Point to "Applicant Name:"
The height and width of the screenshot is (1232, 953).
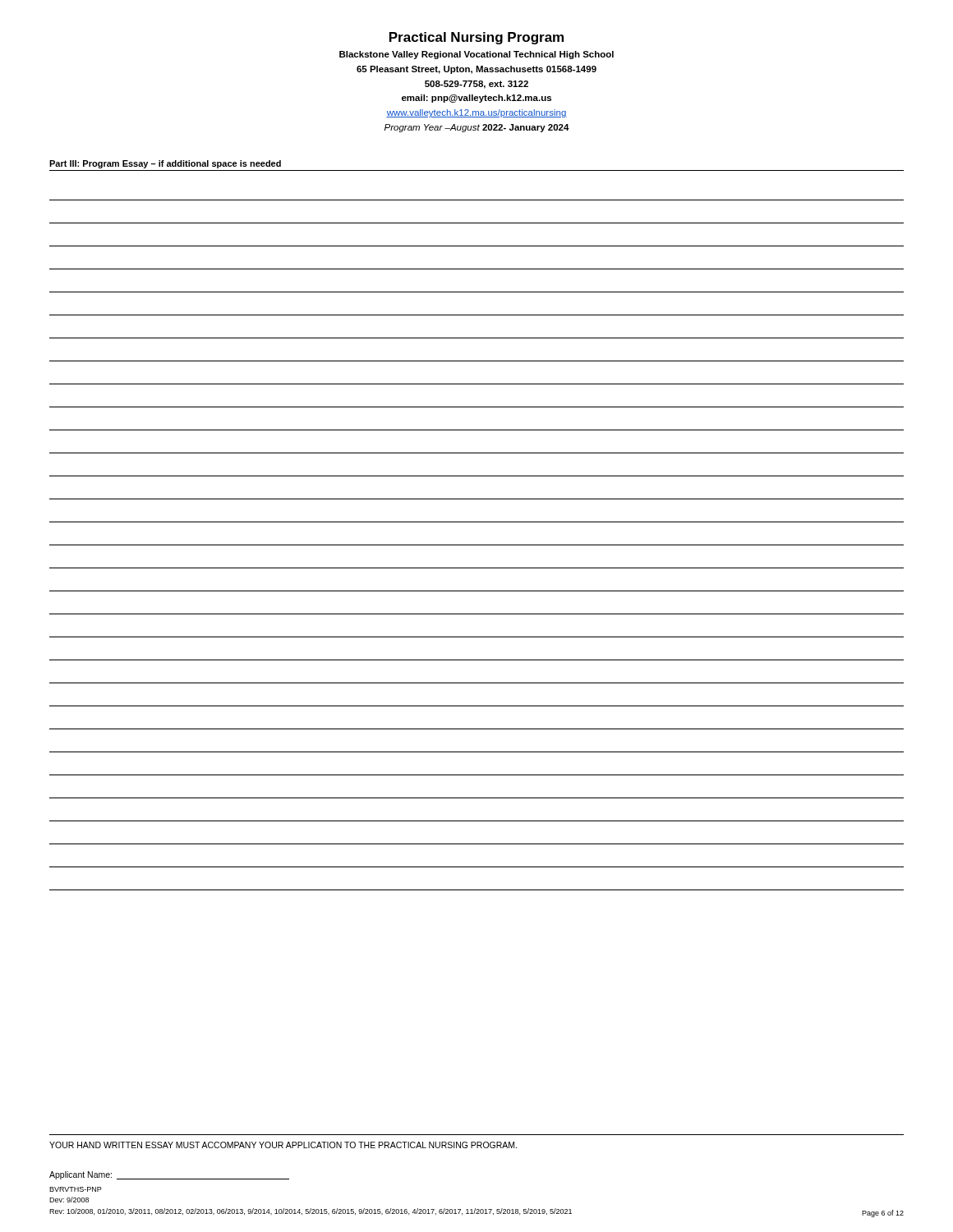tap(169, 1174)
